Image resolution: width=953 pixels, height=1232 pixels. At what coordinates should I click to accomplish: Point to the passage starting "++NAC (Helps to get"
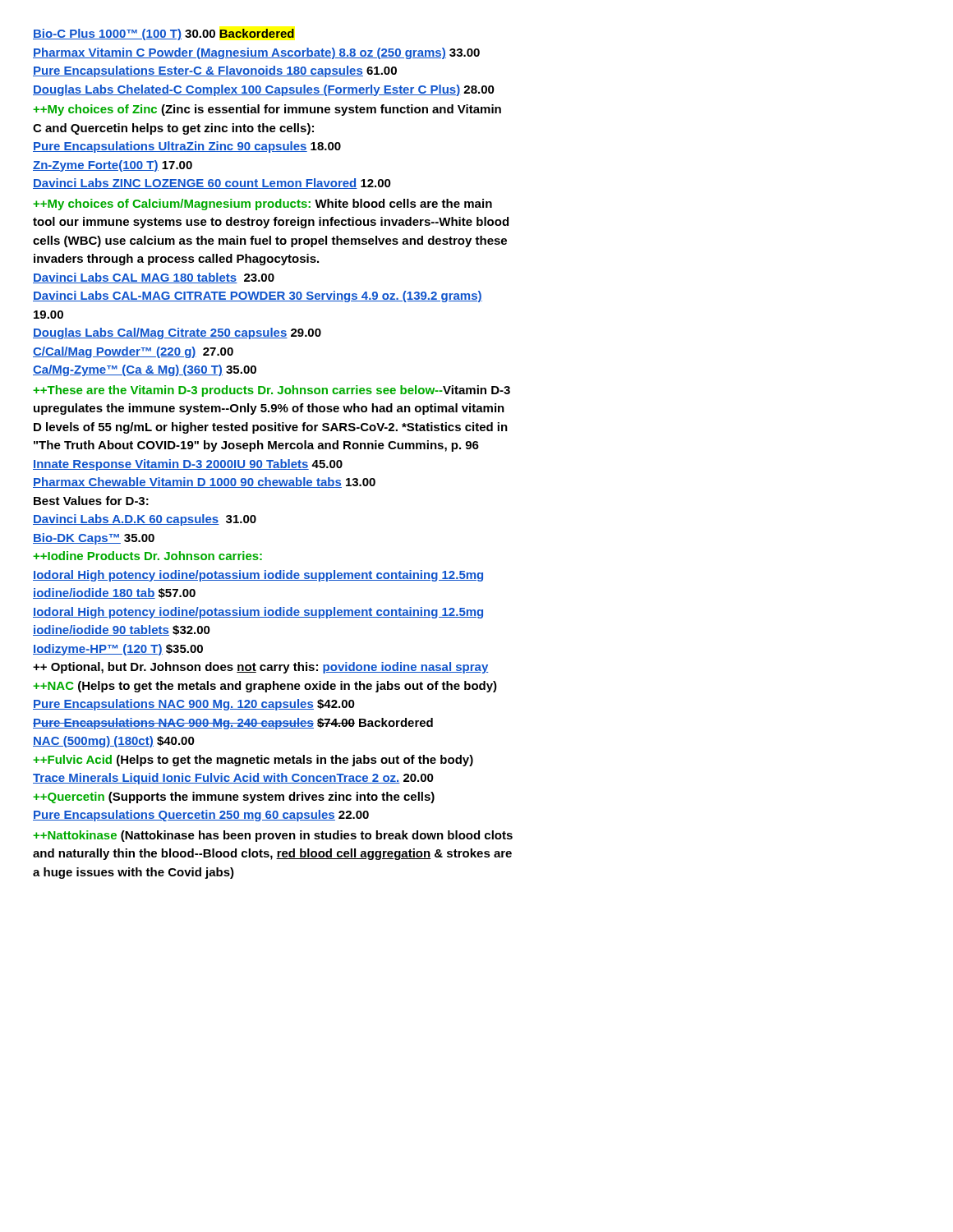pyautogui.click(x=265, y=685)
